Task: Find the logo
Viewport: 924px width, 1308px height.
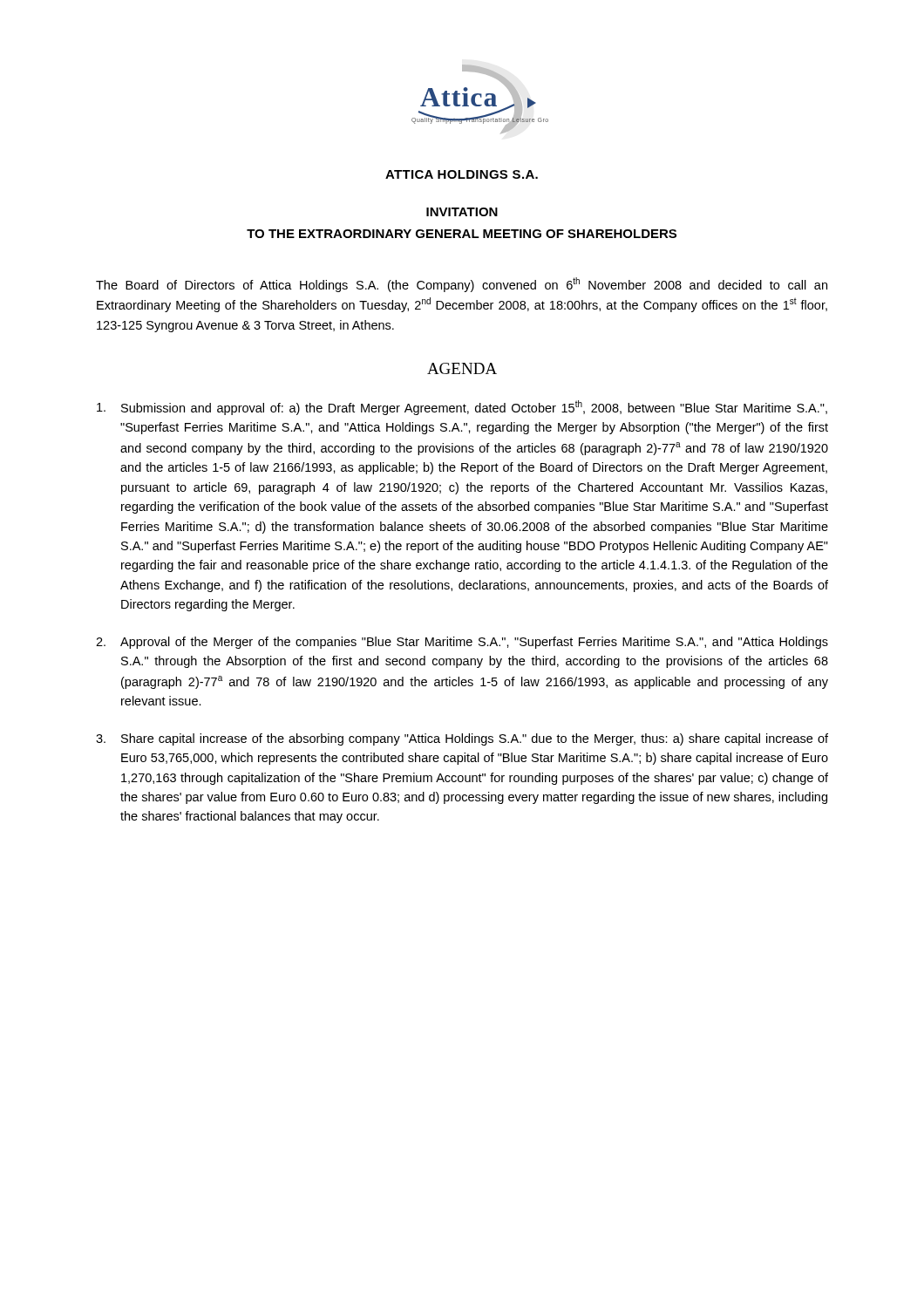Action: (462, 102)
